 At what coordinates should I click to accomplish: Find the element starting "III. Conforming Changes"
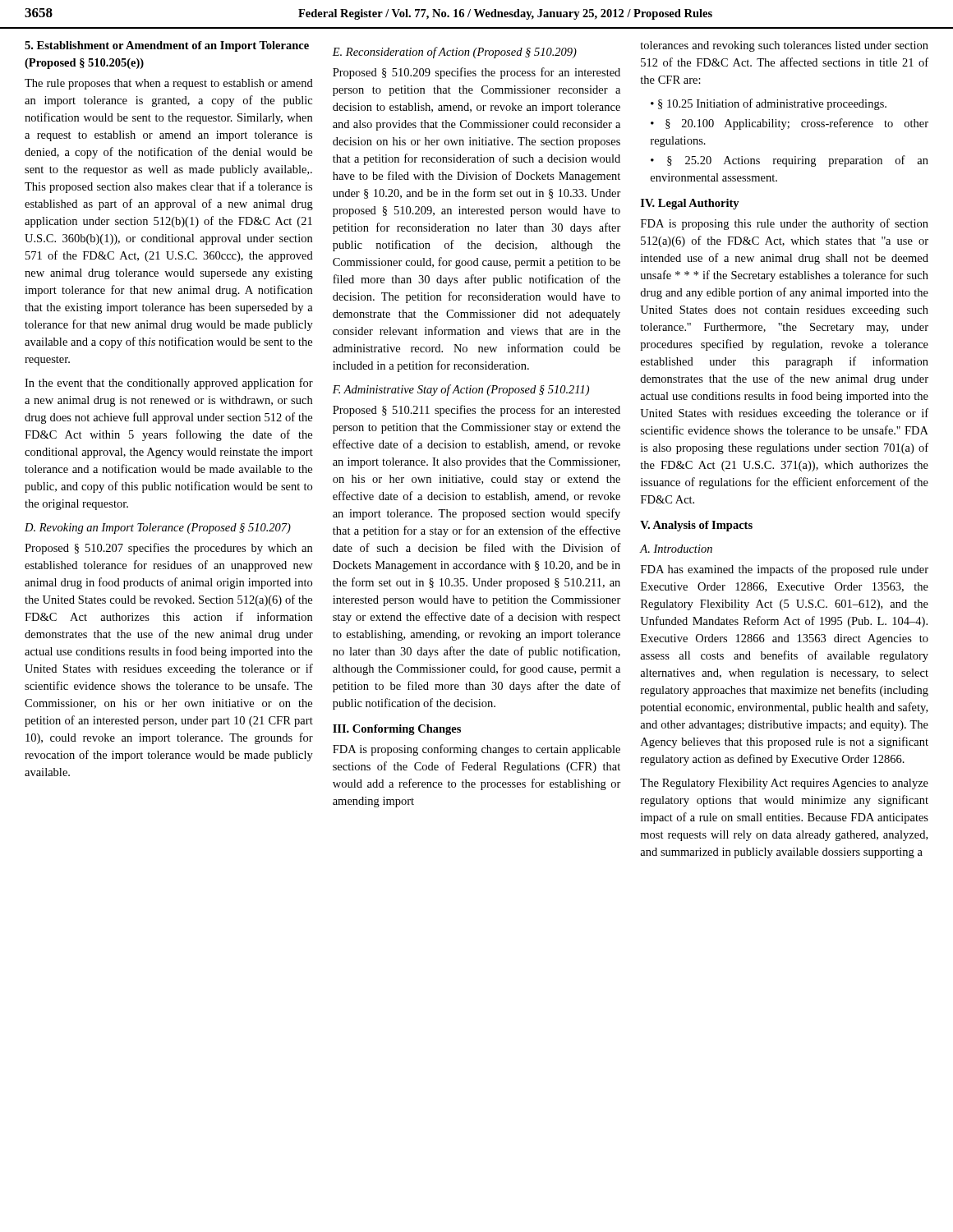pyautogui.click(x=397, y=729)
